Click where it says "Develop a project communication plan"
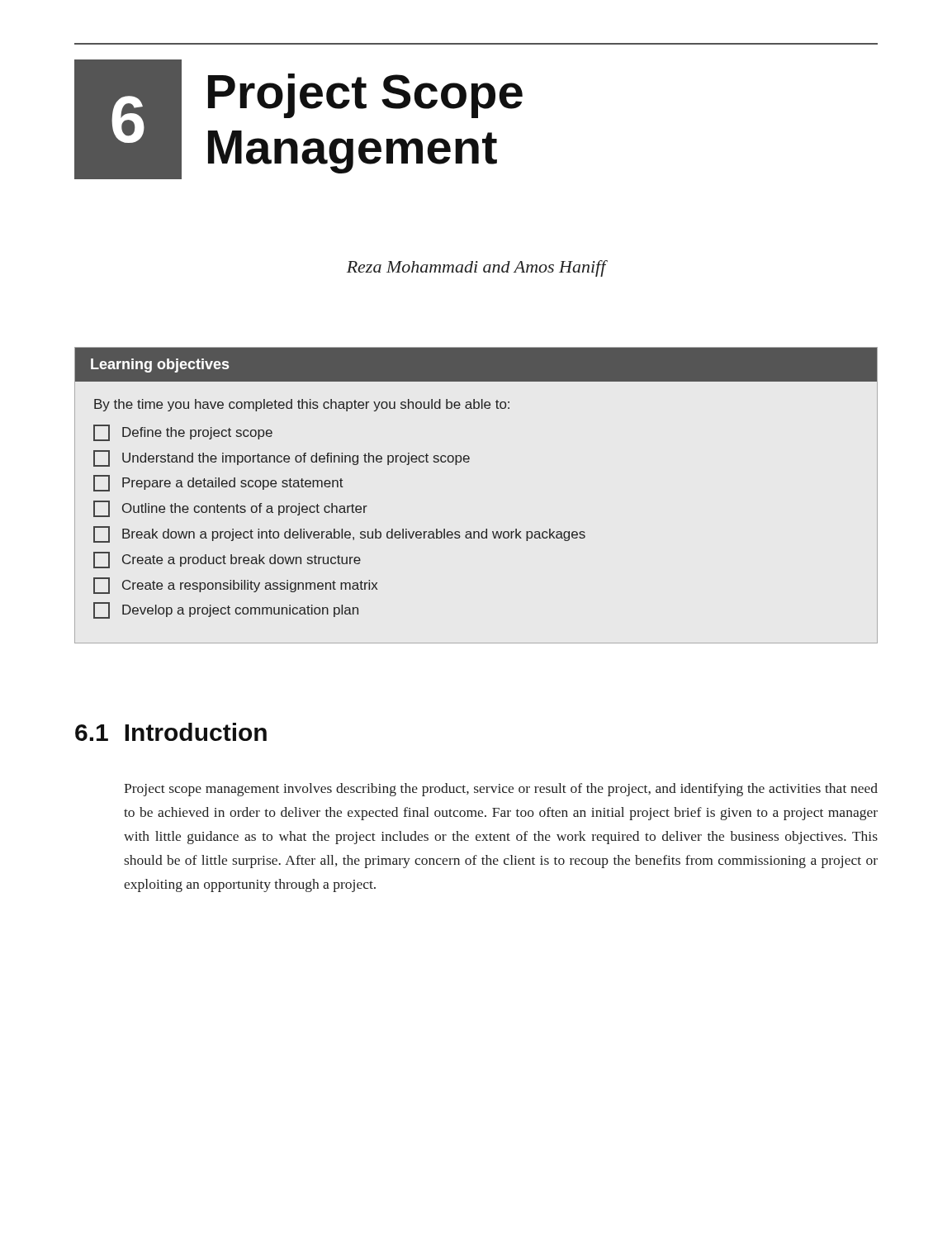Screen dimensions: 1239x952 pos(226,611)
